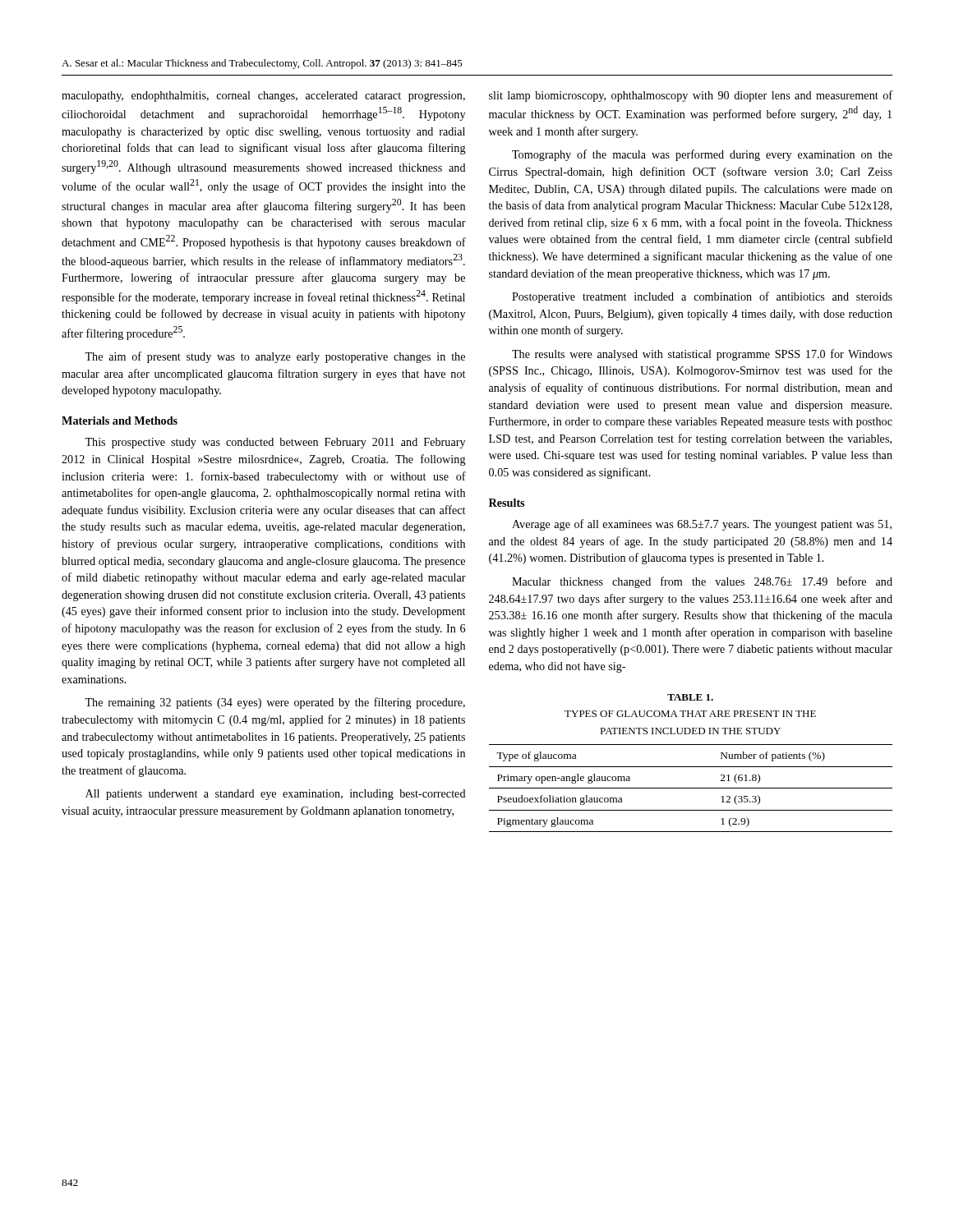Find the block starting "This prospective study was conducted between February"
Viewport: 954px width, 1232px height.
(x=264, y=627)
